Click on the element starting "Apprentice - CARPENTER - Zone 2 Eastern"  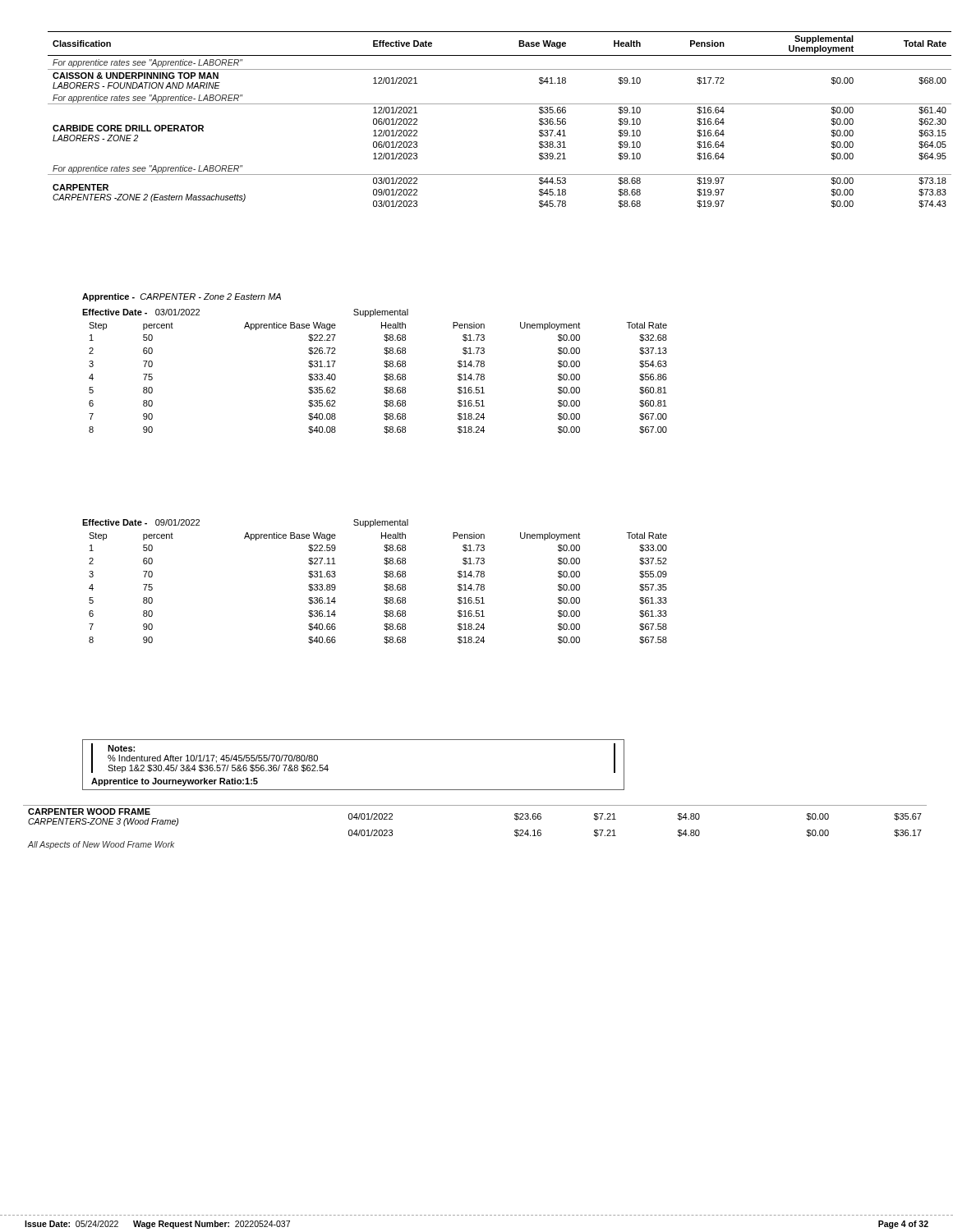tap(182, 297)
